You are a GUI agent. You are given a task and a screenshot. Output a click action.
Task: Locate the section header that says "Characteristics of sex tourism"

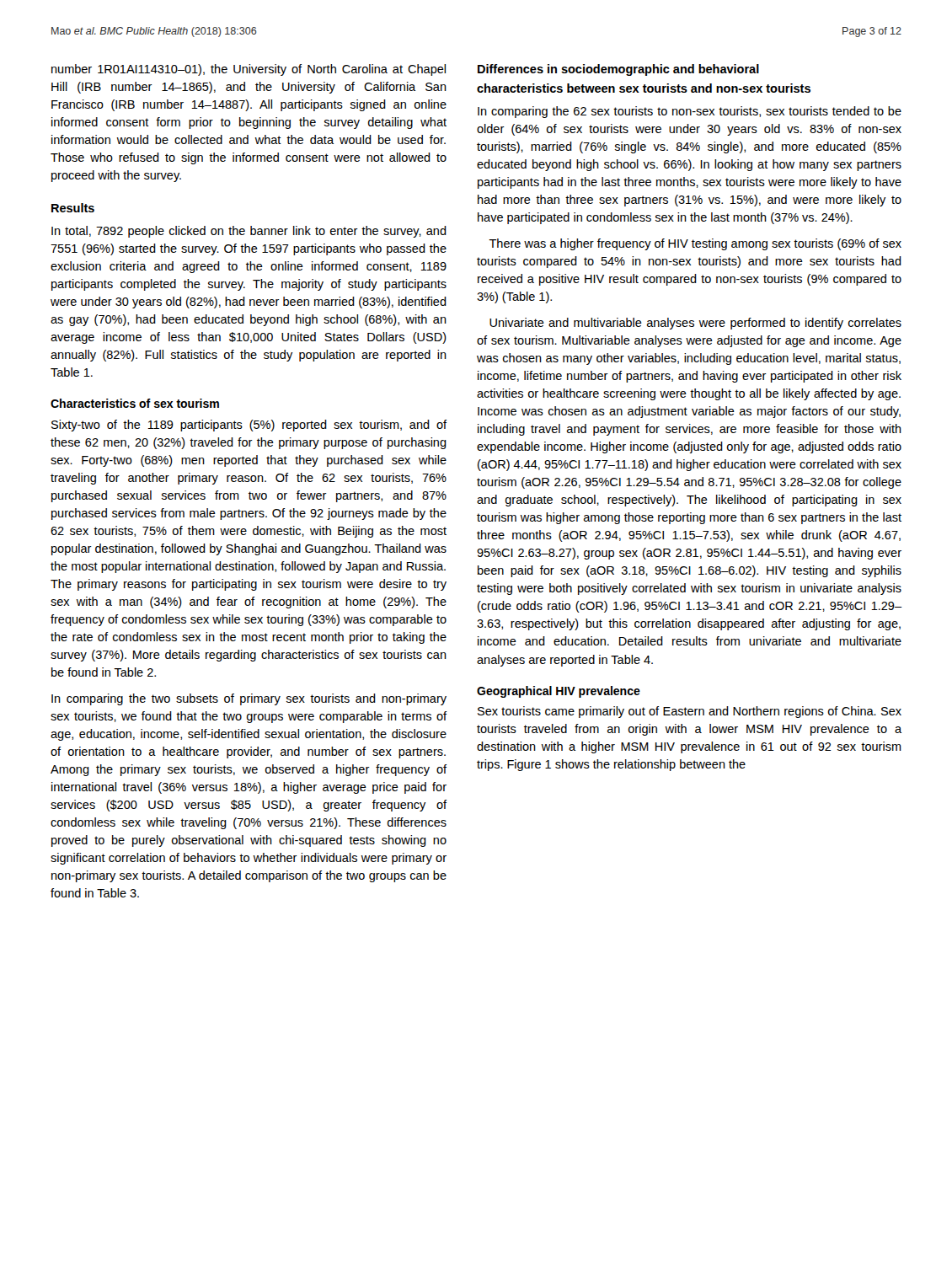[x=135, y=404]
